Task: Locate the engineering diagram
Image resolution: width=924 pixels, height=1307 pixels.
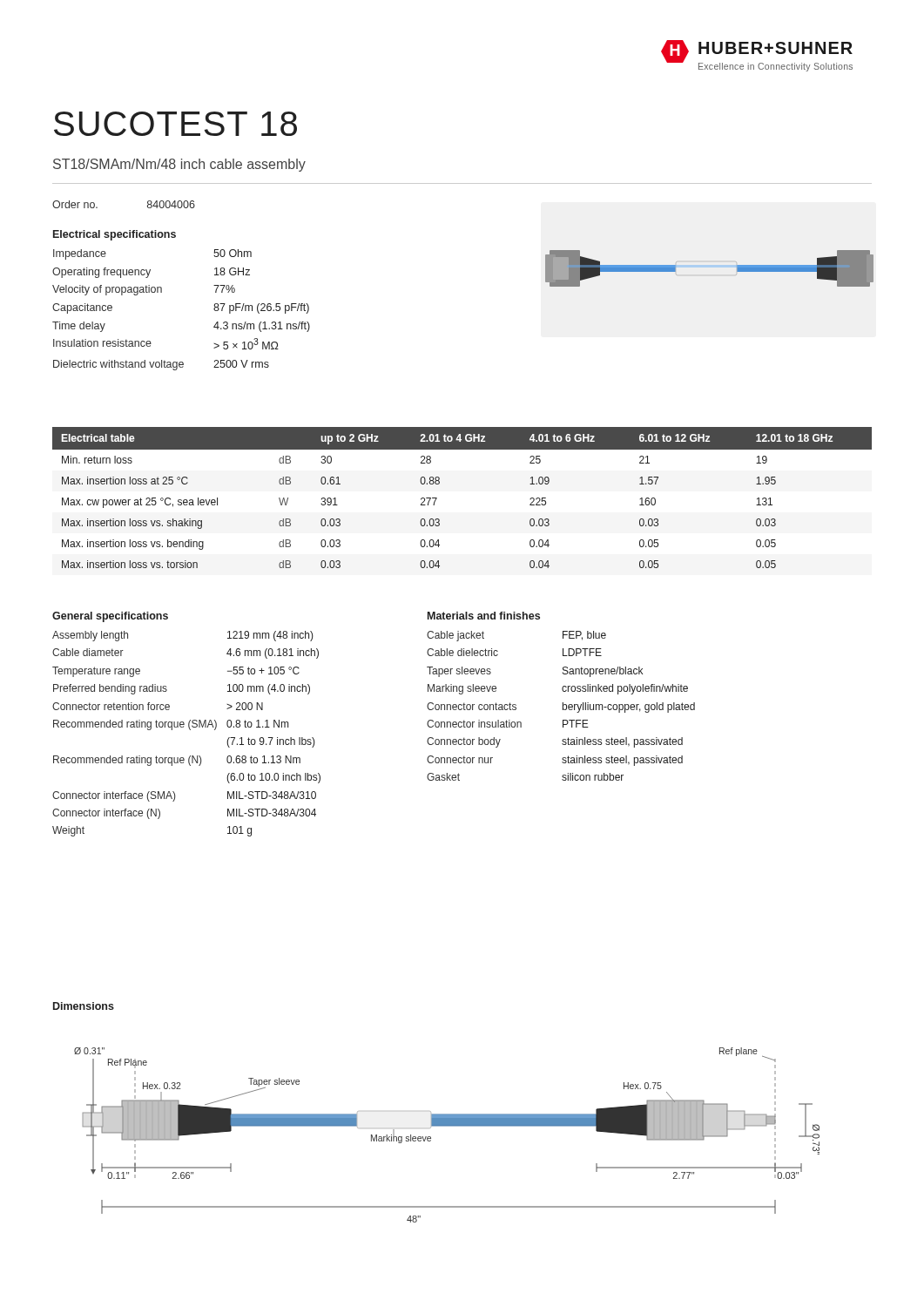Action: pos(462,1146)
